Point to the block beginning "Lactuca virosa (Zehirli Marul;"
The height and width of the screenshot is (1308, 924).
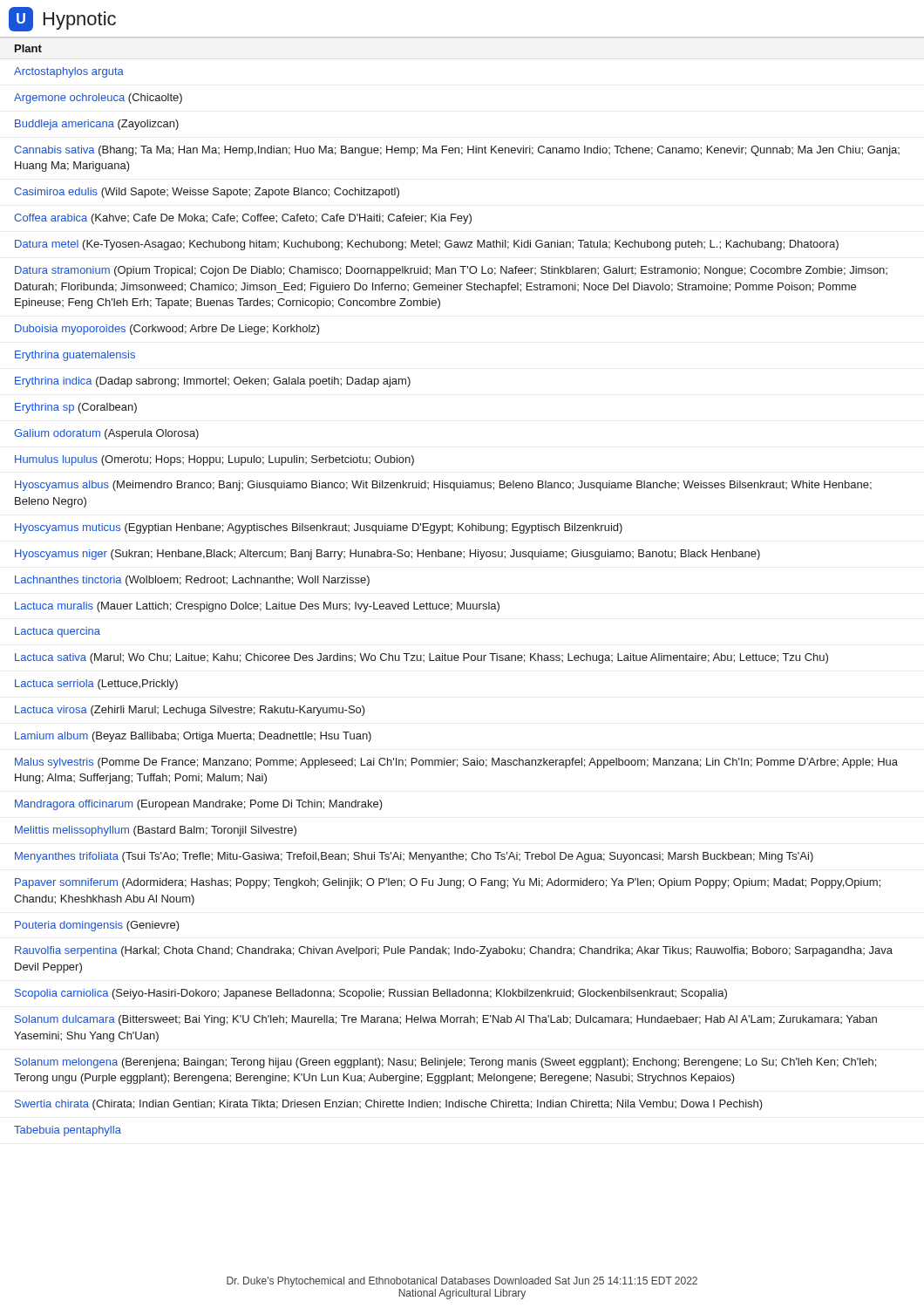(190, 709)
